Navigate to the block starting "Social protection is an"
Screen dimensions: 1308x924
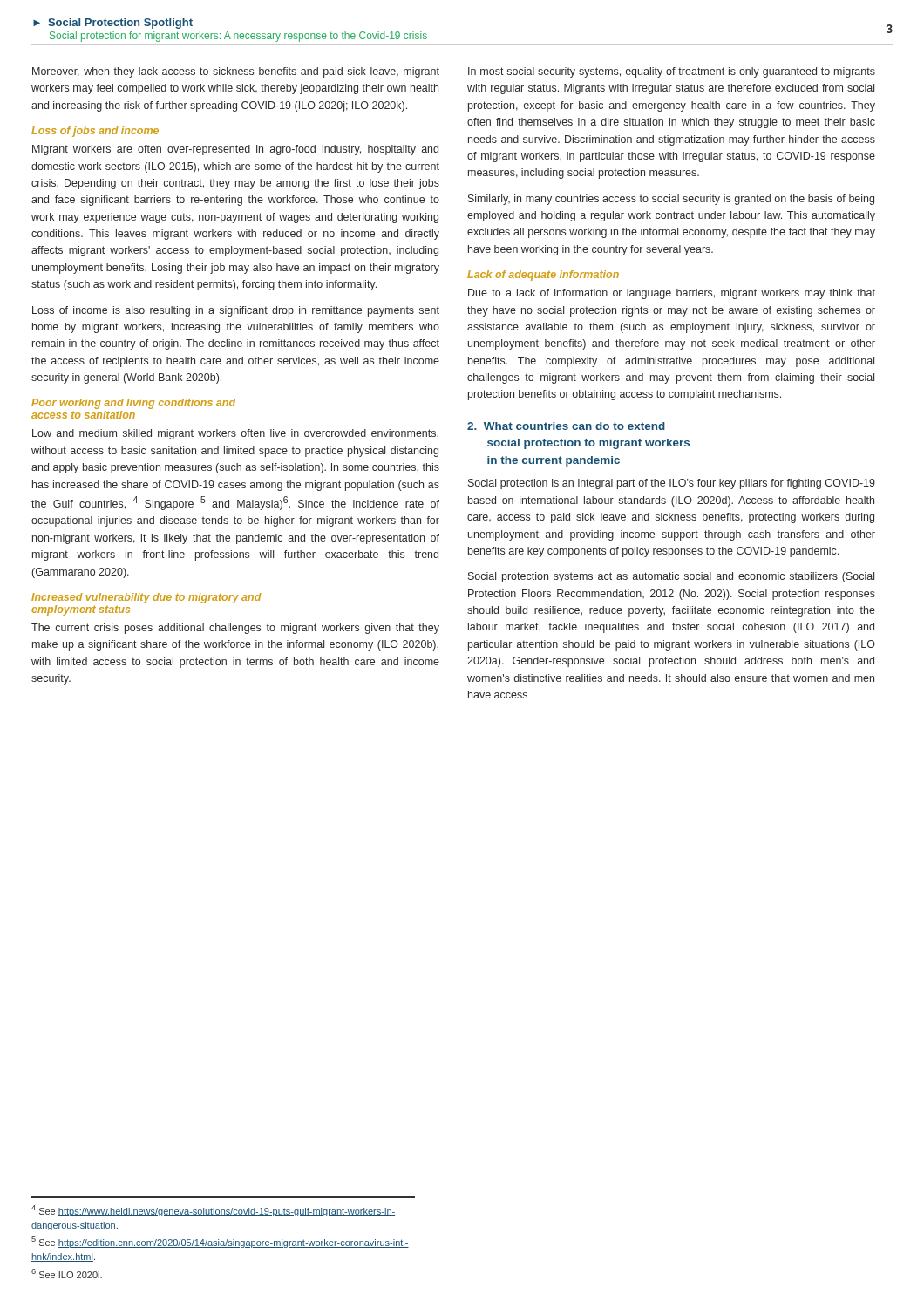point(671,517)
